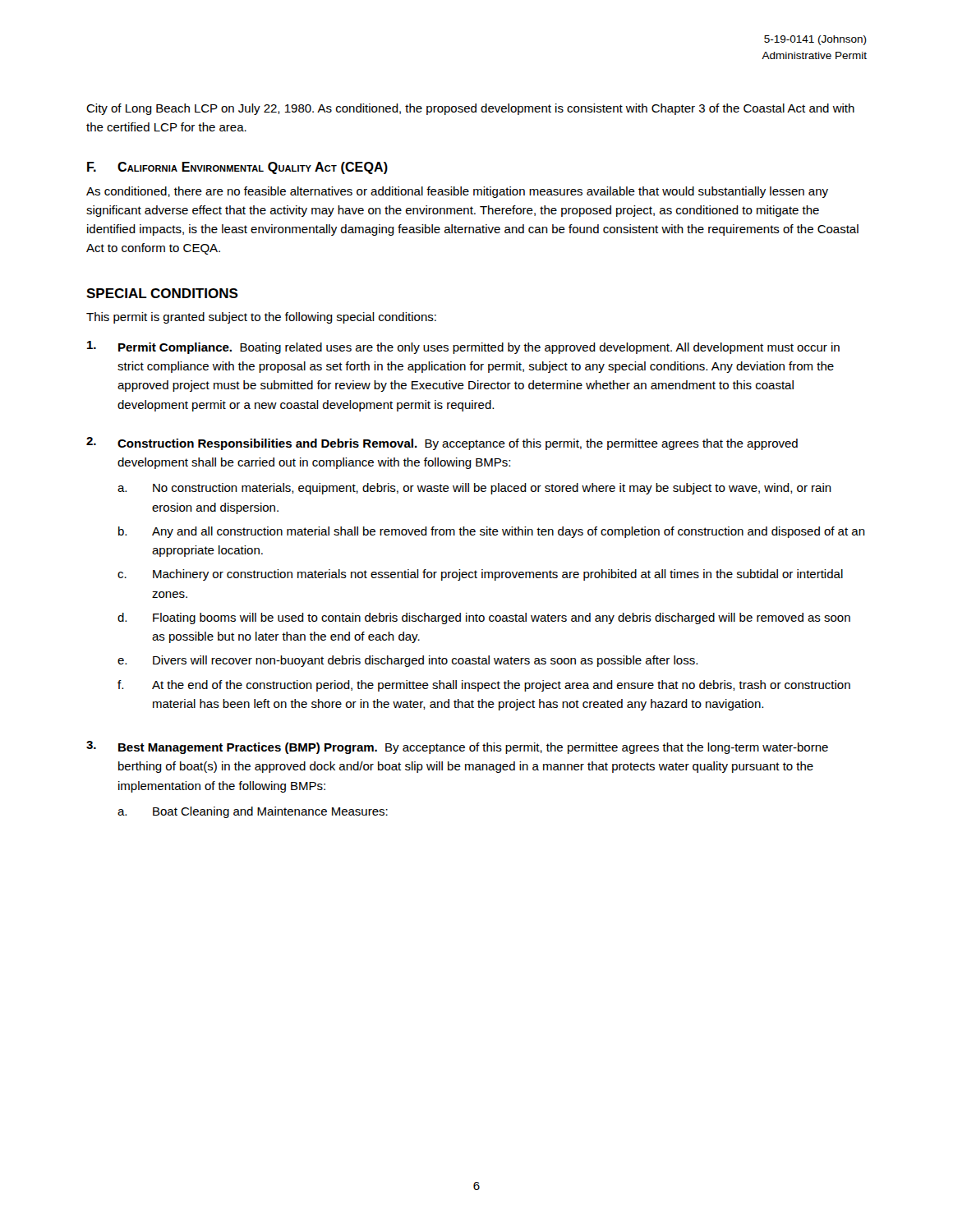Locate the list item that says "3. Best Management Practices (BMP) Program. By acceptance"

[457, 747]
